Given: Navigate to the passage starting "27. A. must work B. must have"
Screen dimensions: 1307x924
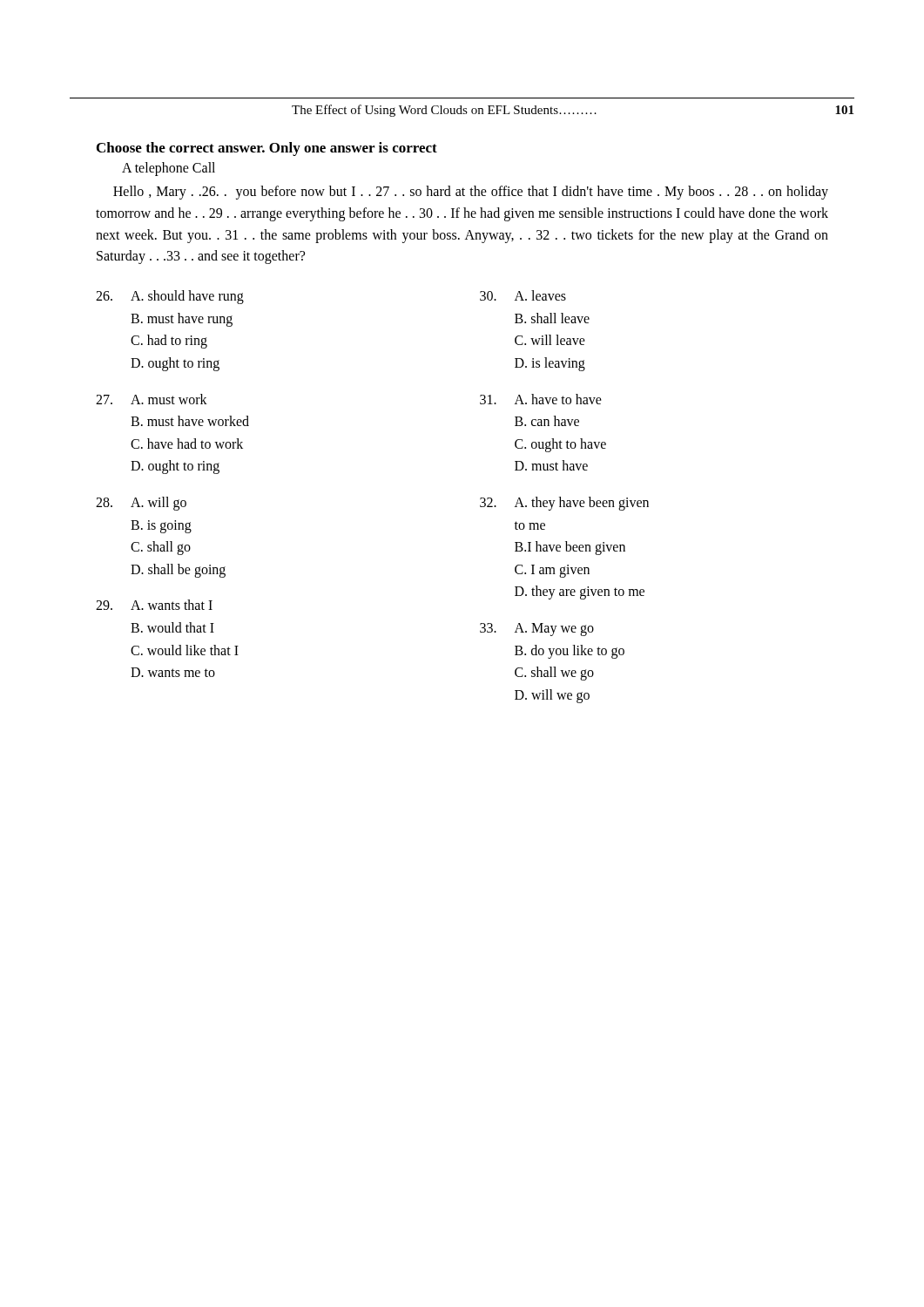Looking at the screenshot, I should [x=172, y=433].
